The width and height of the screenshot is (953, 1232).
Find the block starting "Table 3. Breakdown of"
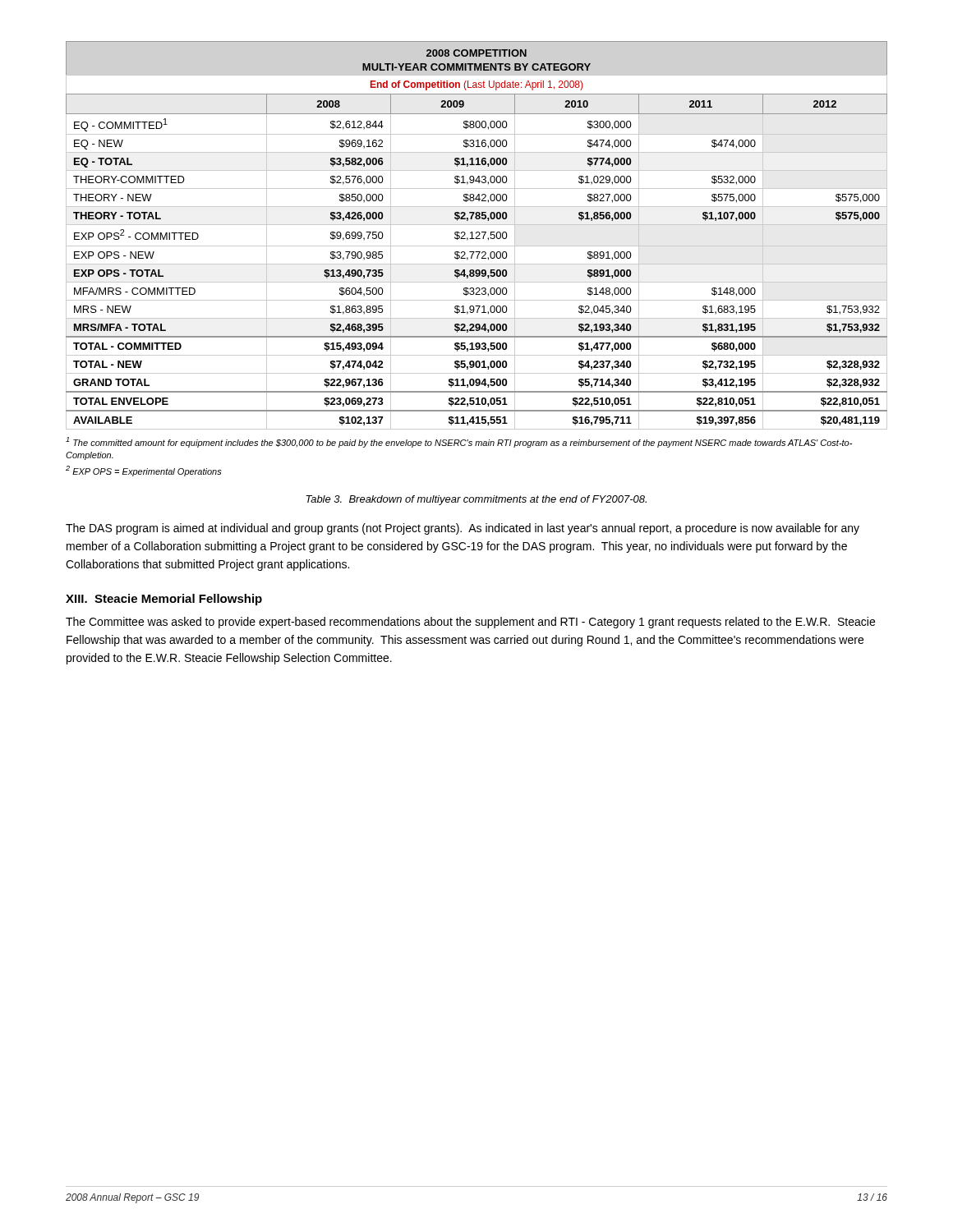(476, 499)
